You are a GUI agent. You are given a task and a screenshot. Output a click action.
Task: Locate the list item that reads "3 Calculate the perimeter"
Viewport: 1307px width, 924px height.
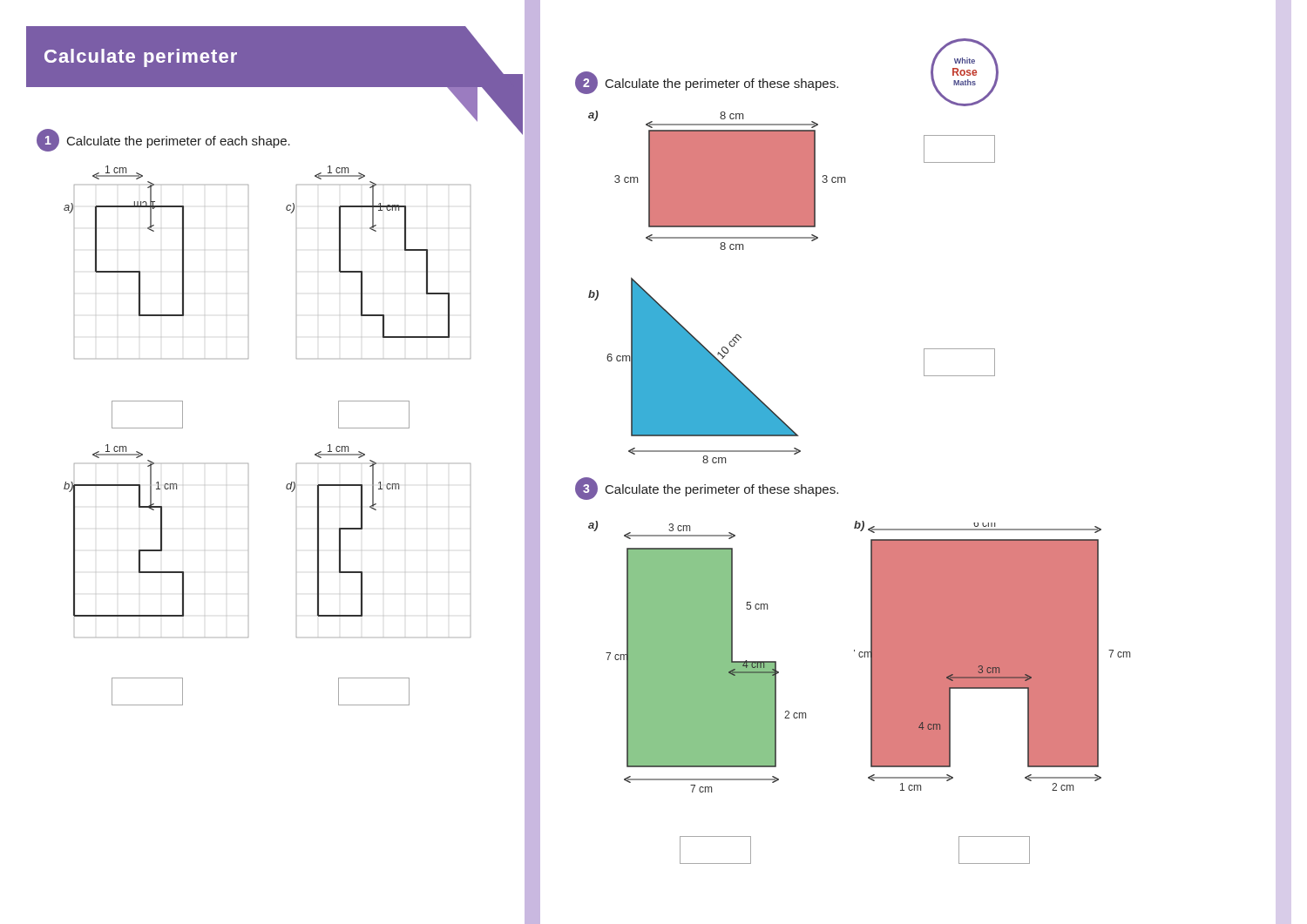pos(707,489)
